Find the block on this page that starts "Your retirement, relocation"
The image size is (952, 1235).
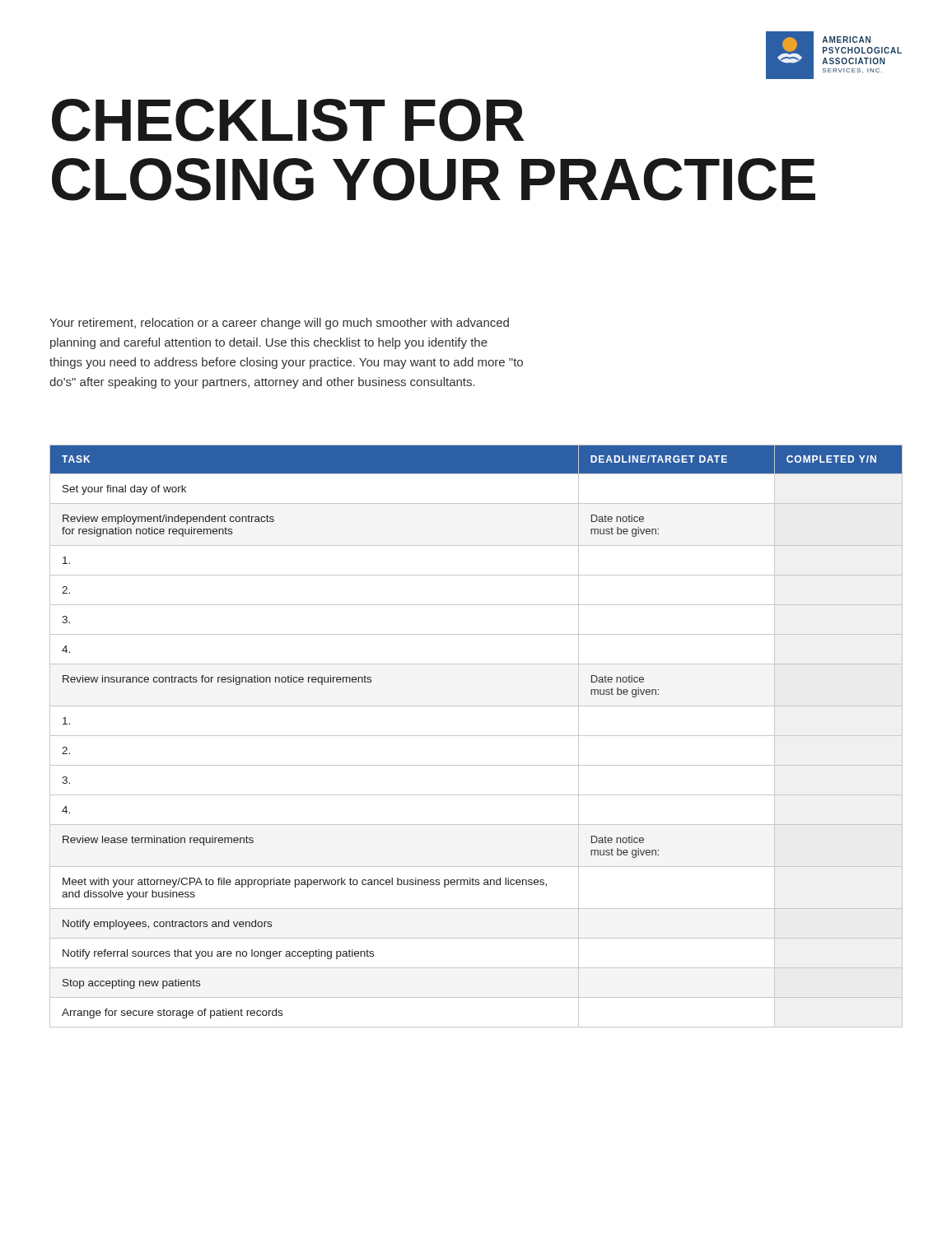pyautogui.click(x=286, y=352)
